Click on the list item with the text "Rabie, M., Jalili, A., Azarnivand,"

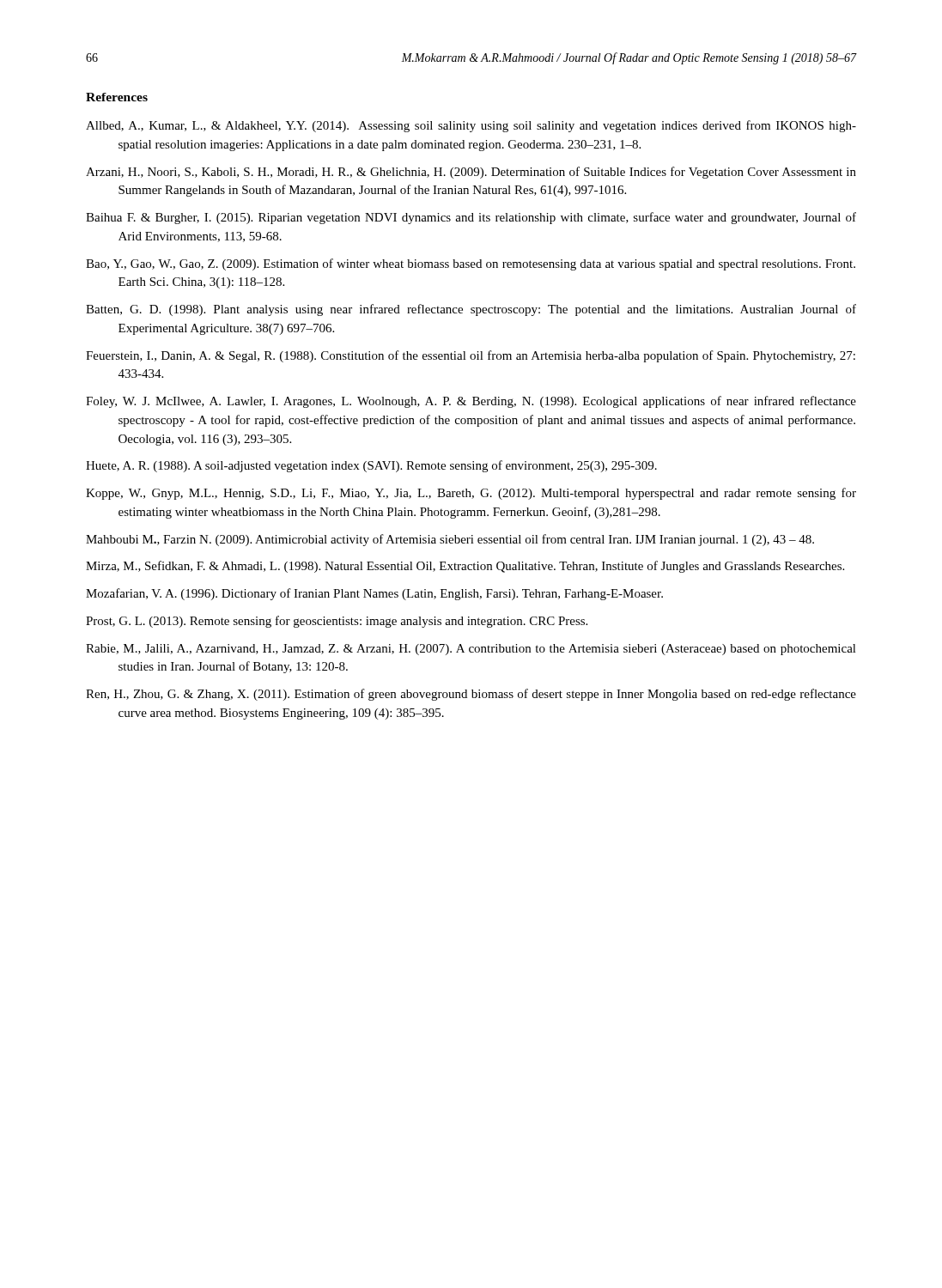pyautogui.click(x=471, y=658)
